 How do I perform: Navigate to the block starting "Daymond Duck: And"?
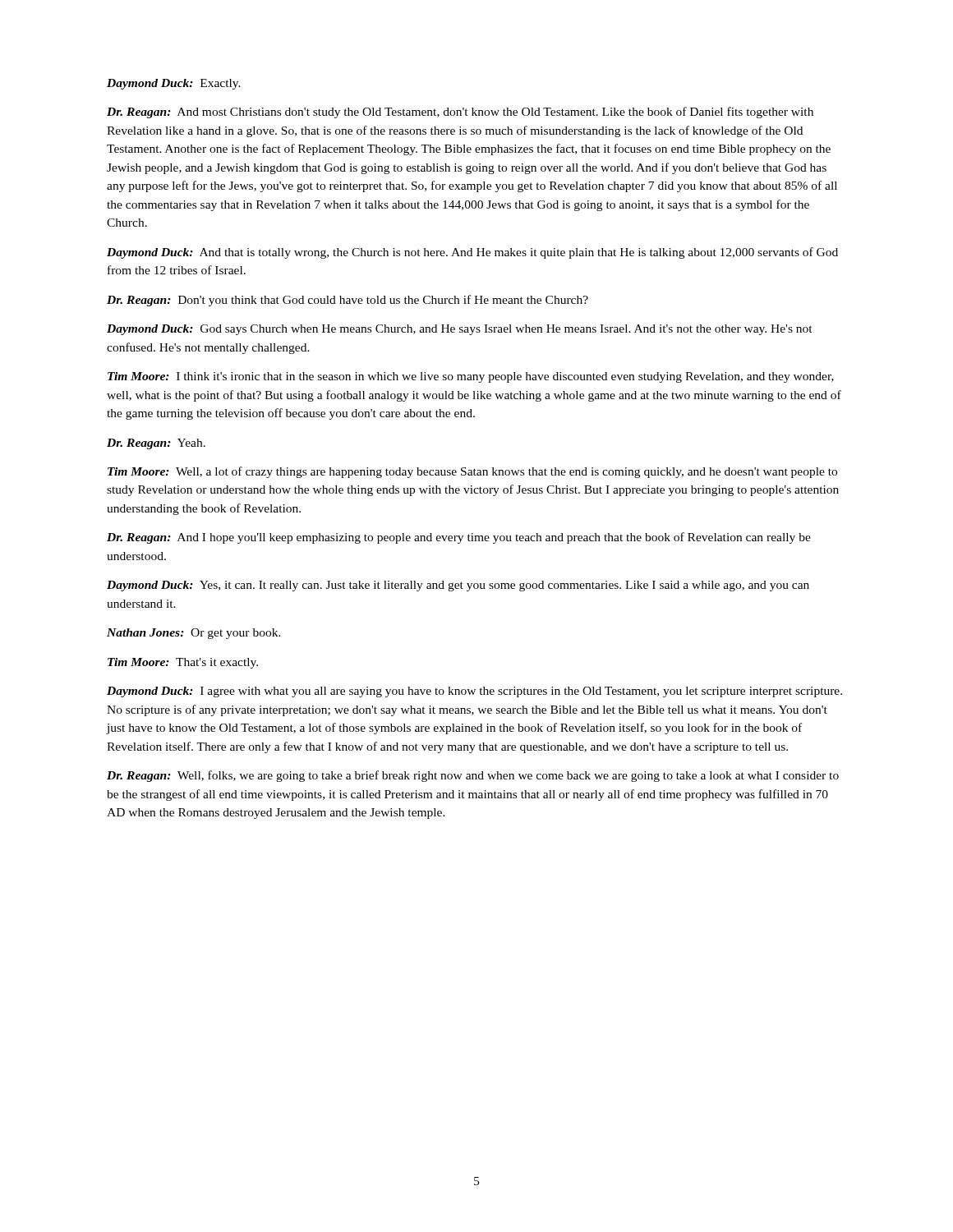[x=472, y=261]
